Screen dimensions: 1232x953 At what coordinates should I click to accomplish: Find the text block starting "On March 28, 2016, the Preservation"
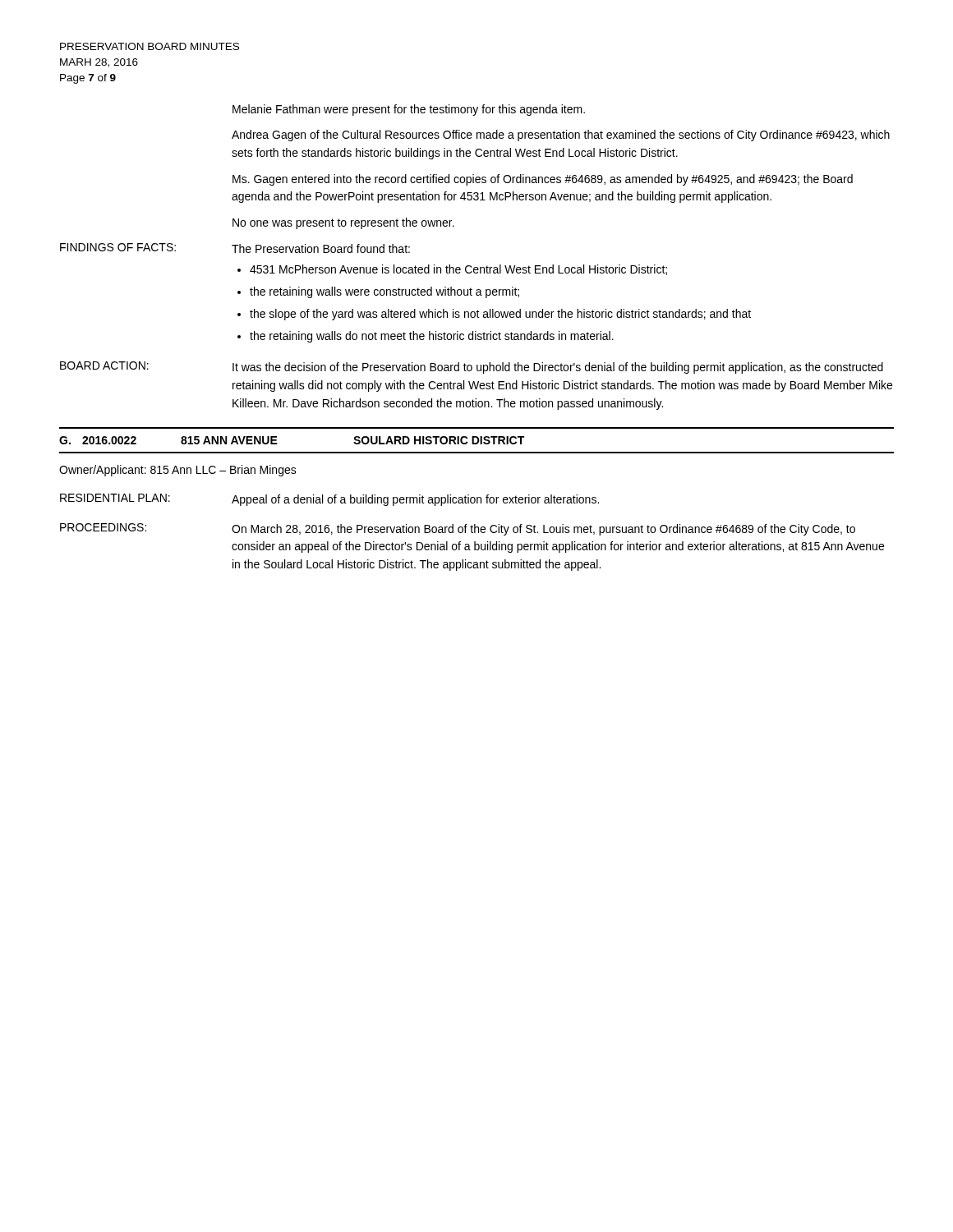558,547
